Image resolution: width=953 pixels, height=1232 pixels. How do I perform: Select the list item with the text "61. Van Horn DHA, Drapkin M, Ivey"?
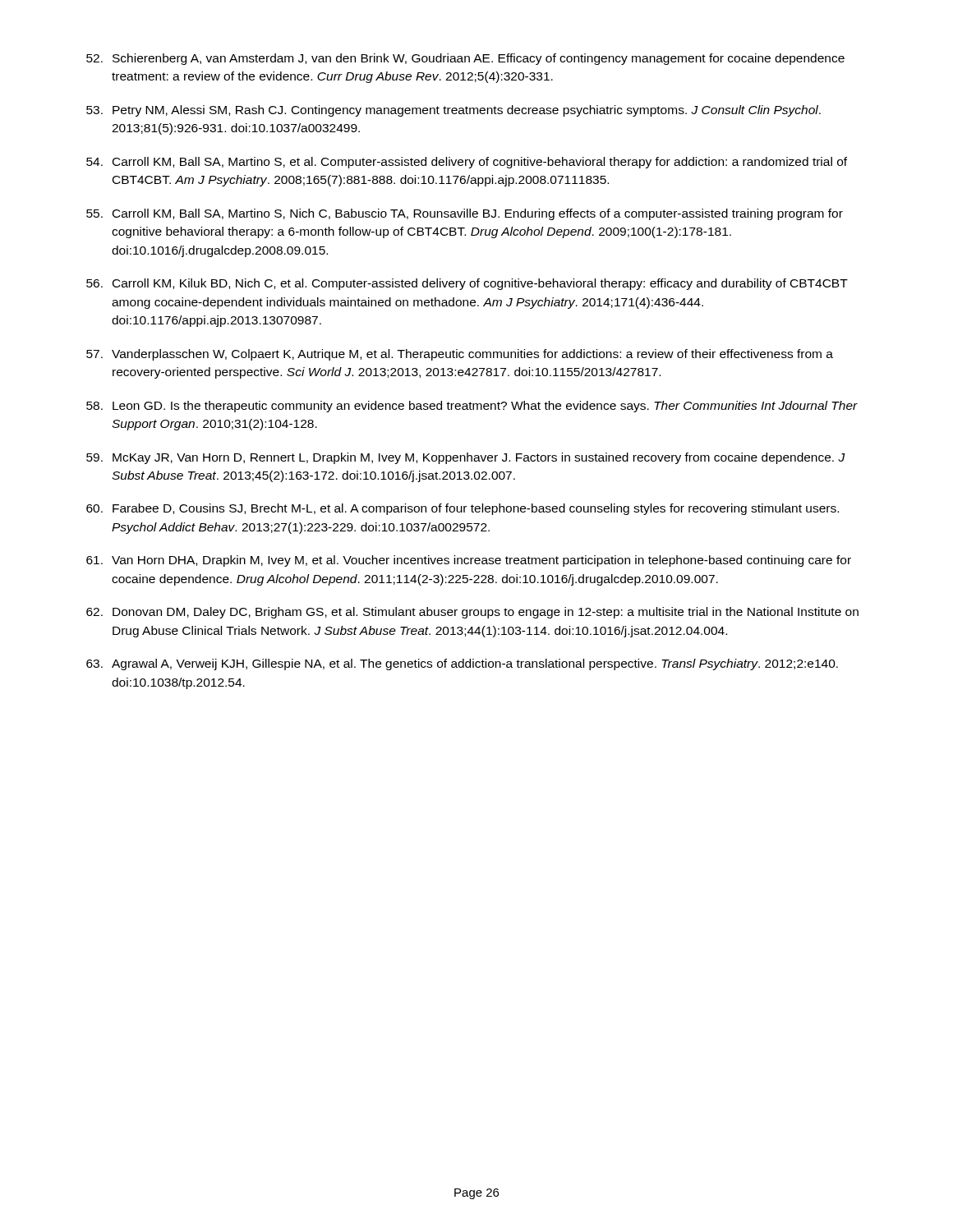click(x=476, y=570)
